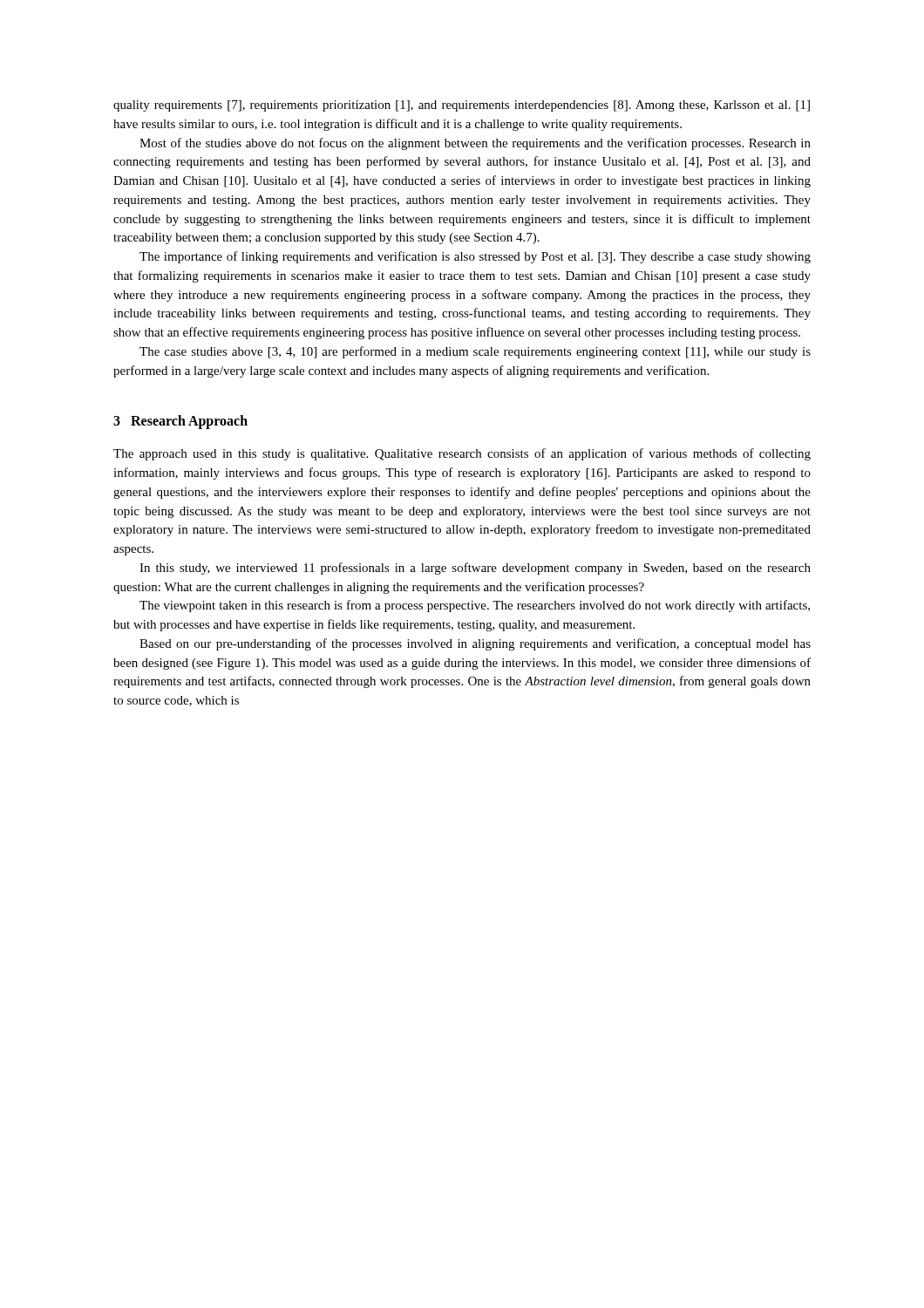Select the element starting "The importance of linking requirements and verification"
This screenshot has width=924, height=1308.
tap(462, 295)
